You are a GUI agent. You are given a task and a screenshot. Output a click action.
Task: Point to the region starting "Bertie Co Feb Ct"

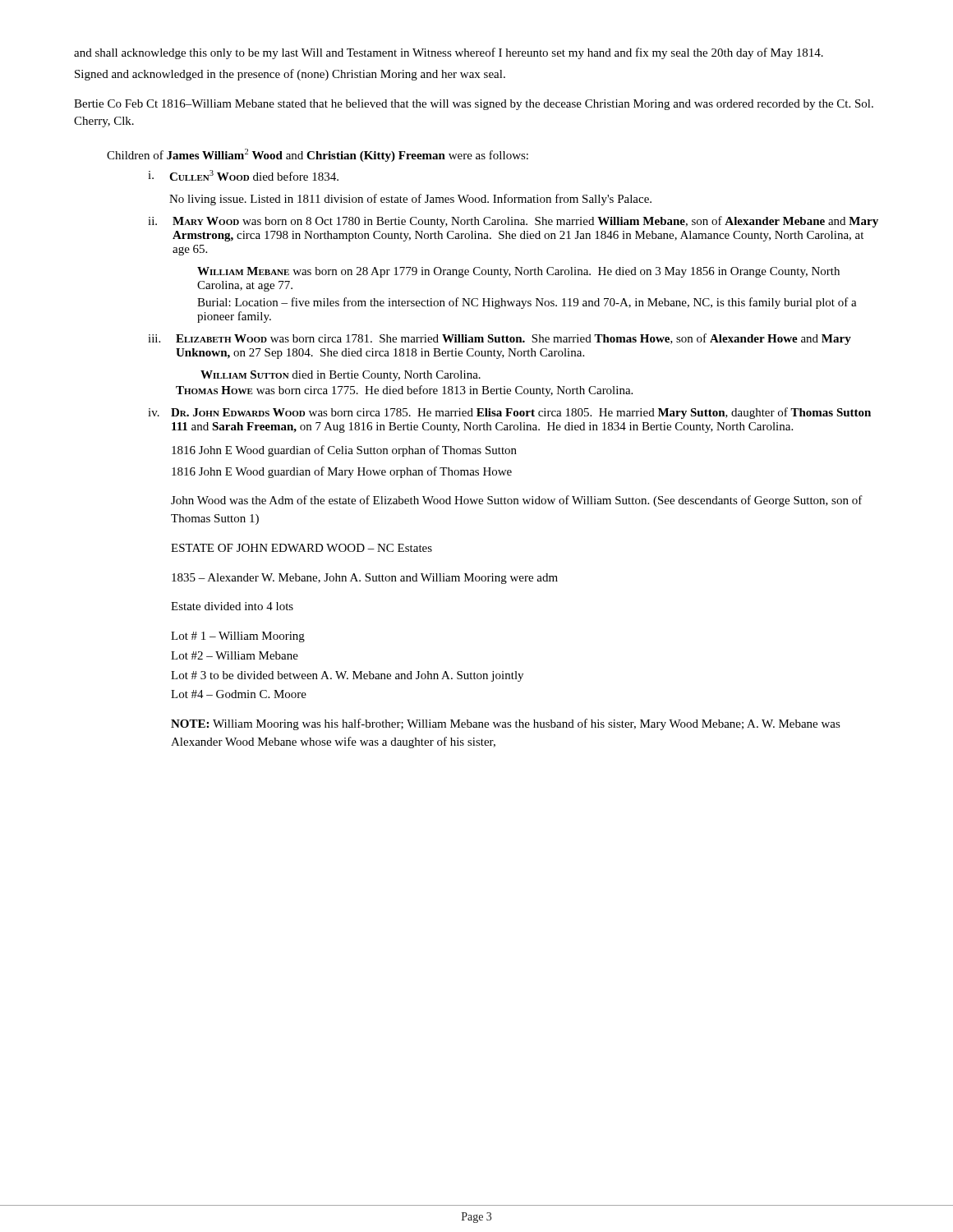click(x=474, y=112)
